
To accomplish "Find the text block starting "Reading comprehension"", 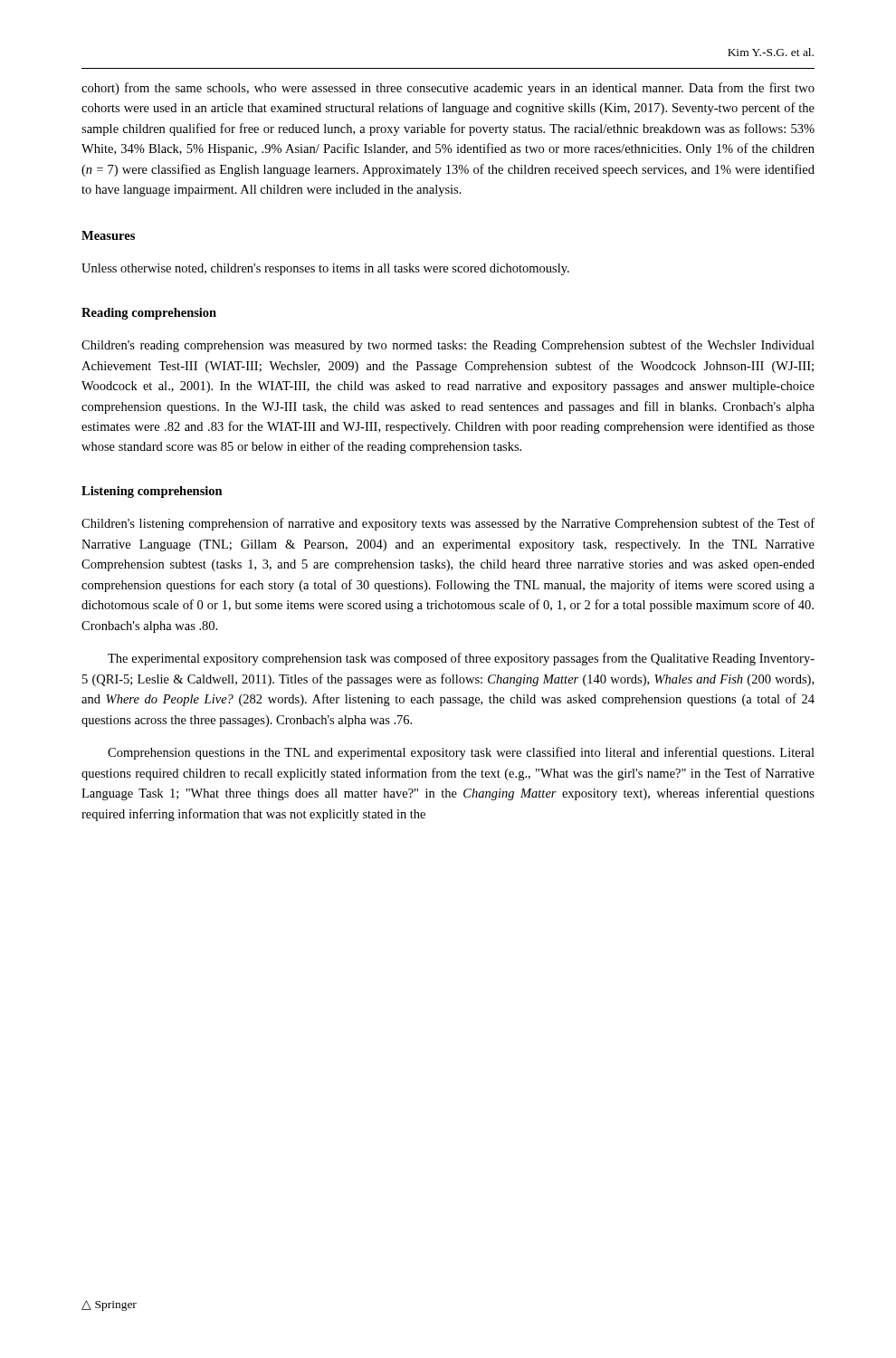I will click(x=149, y=312).
